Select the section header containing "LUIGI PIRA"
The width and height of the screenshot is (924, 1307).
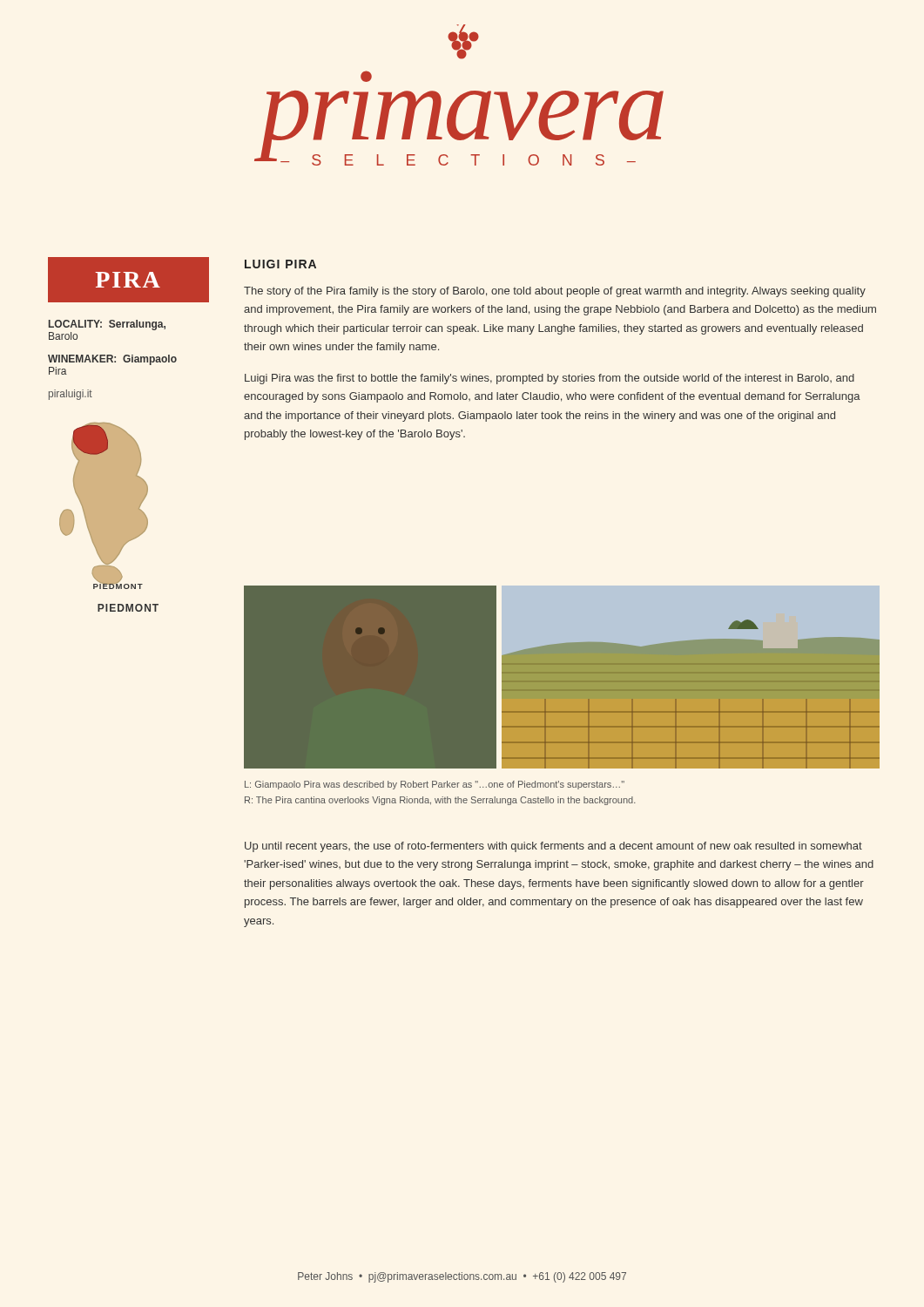tap(281, 264)
